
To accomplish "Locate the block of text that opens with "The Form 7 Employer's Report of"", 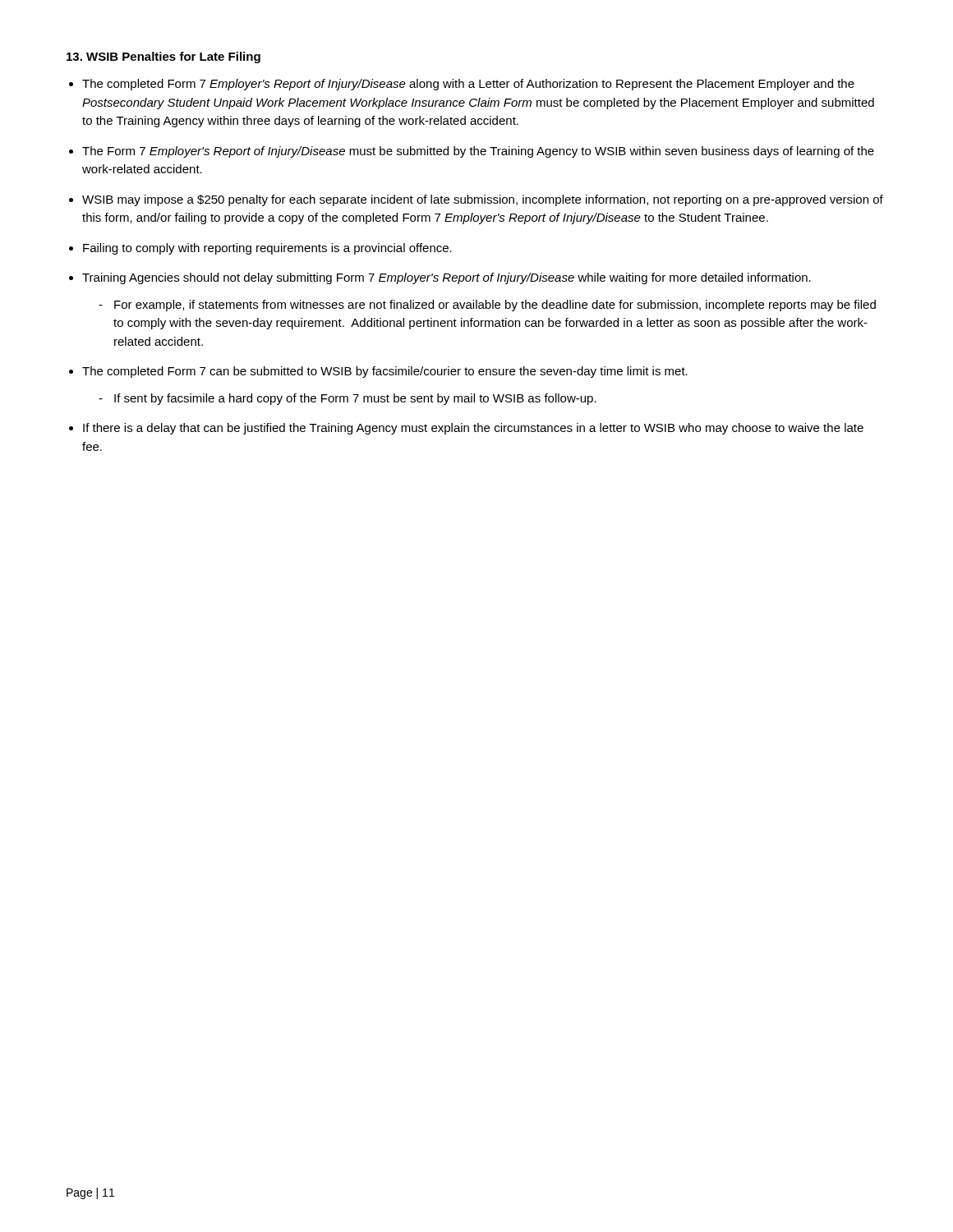I will pyautogui.click(x=478, y=160).
